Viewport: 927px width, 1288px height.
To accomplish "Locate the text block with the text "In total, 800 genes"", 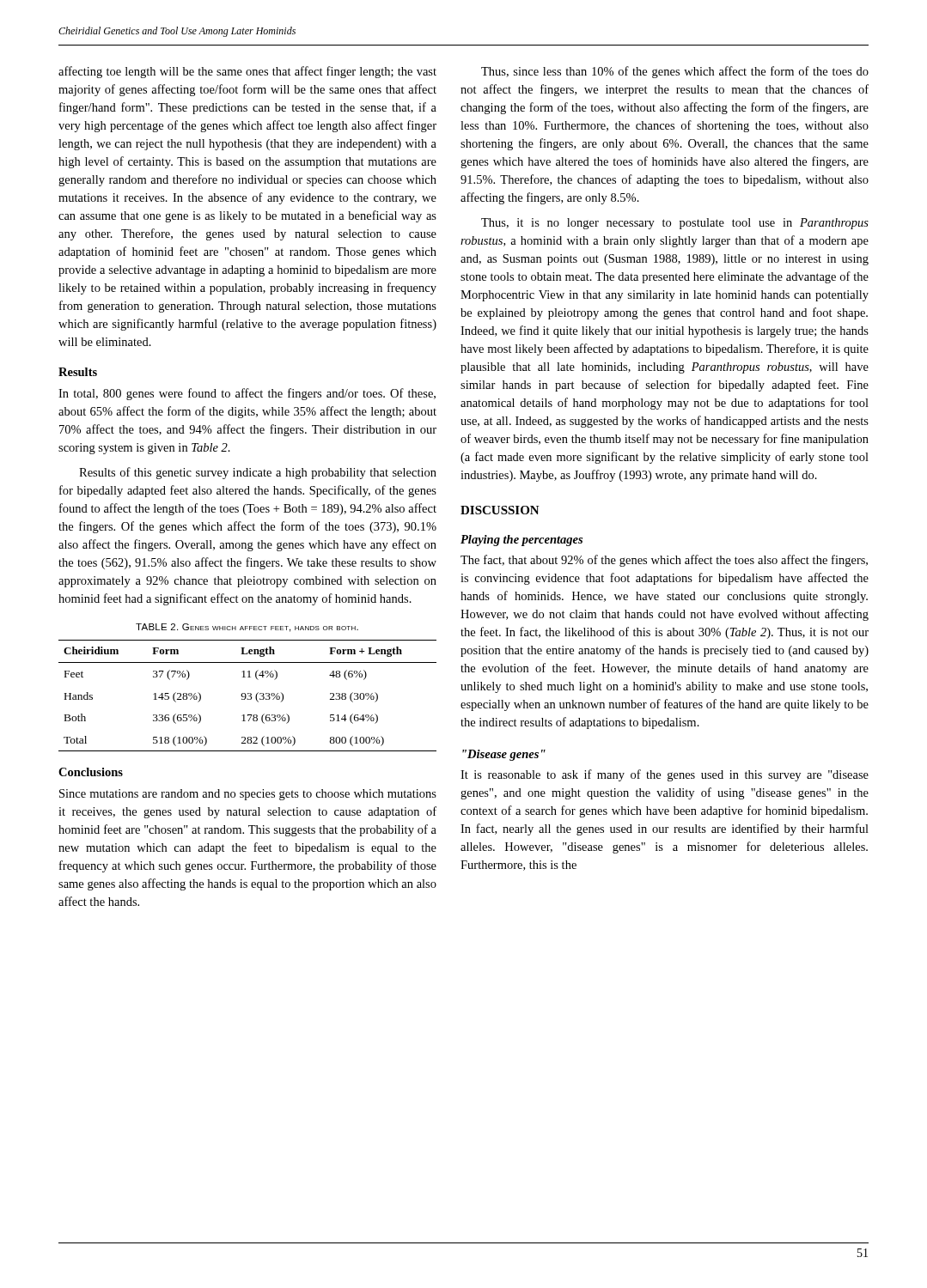I will 247,497.
